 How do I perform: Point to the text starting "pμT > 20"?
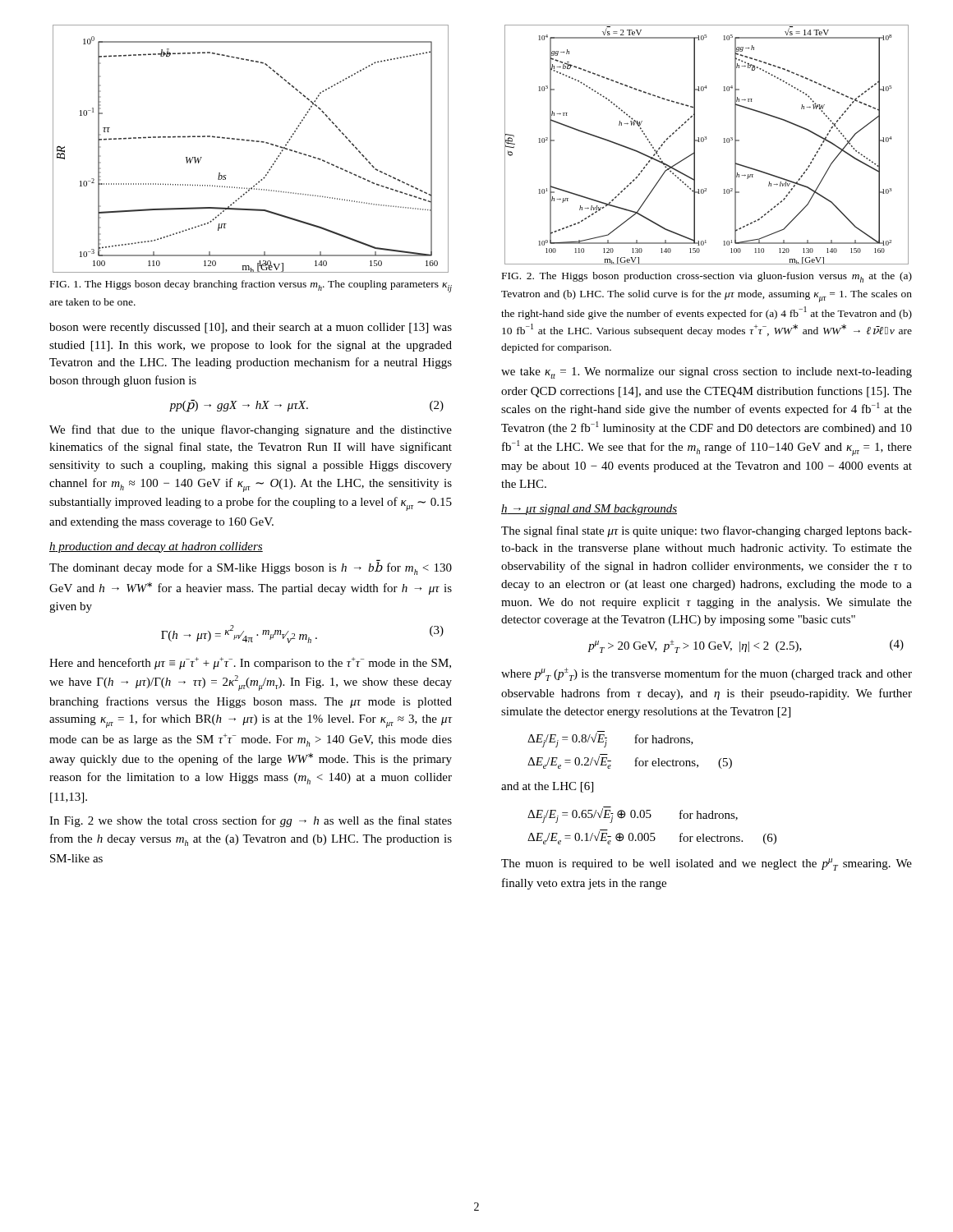[746, 646]
